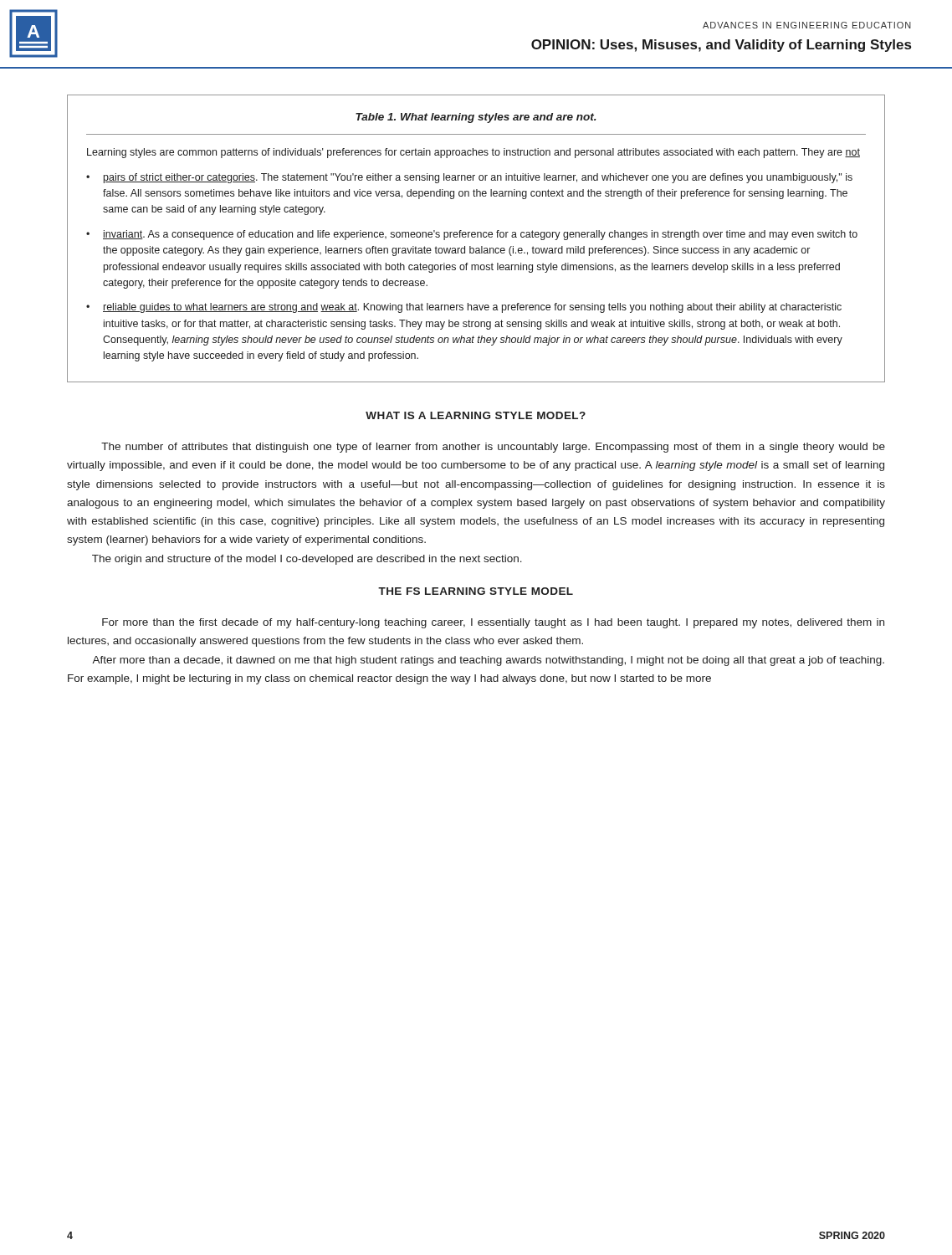The width and height of the screenshot is (952, 1255).
Task: Click on the text block containing "The number of attributes that distinguish"
Action: pyautogui.click(x=476, y=493)
